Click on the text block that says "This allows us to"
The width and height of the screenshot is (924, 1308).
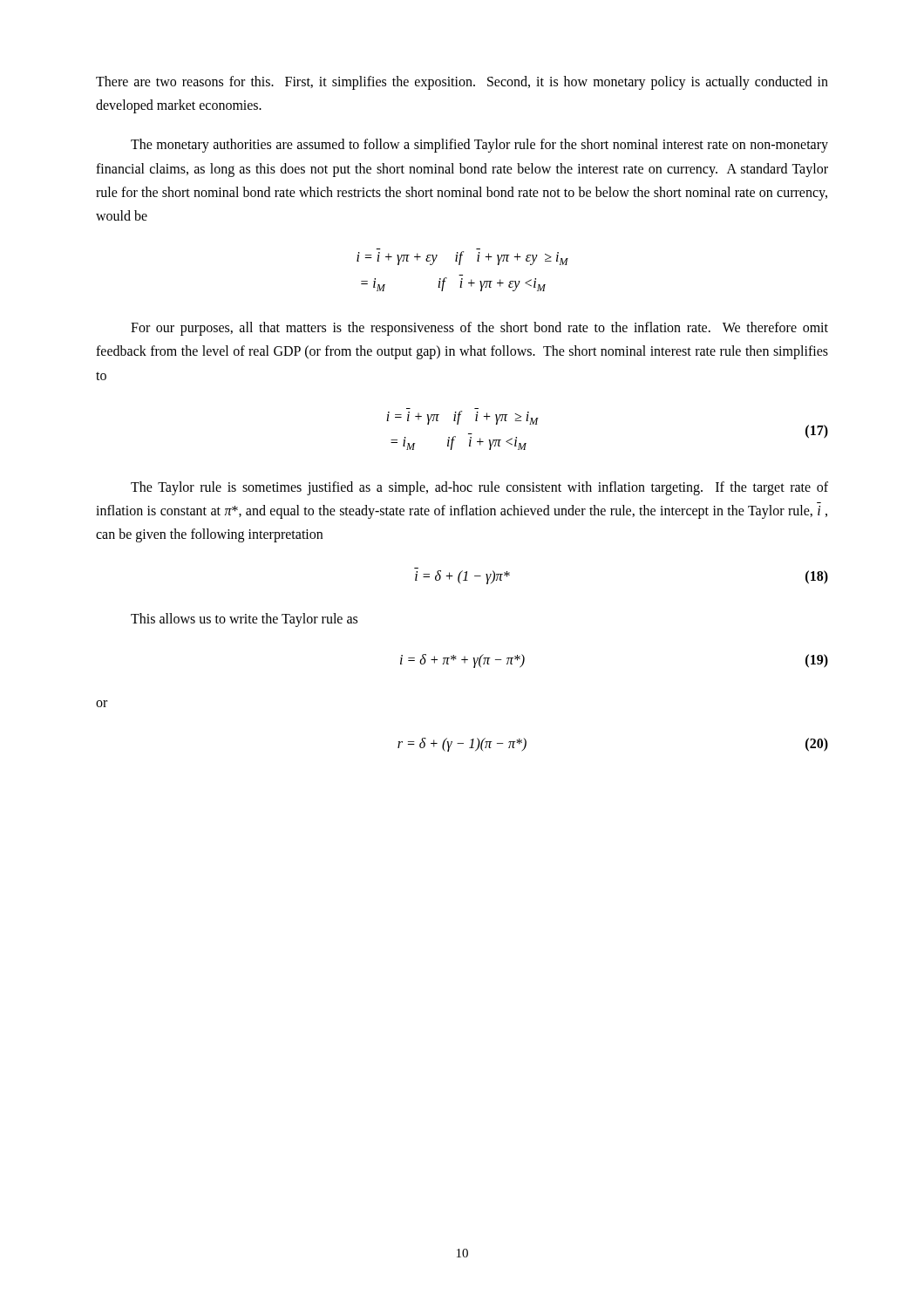tap(244, 618)
